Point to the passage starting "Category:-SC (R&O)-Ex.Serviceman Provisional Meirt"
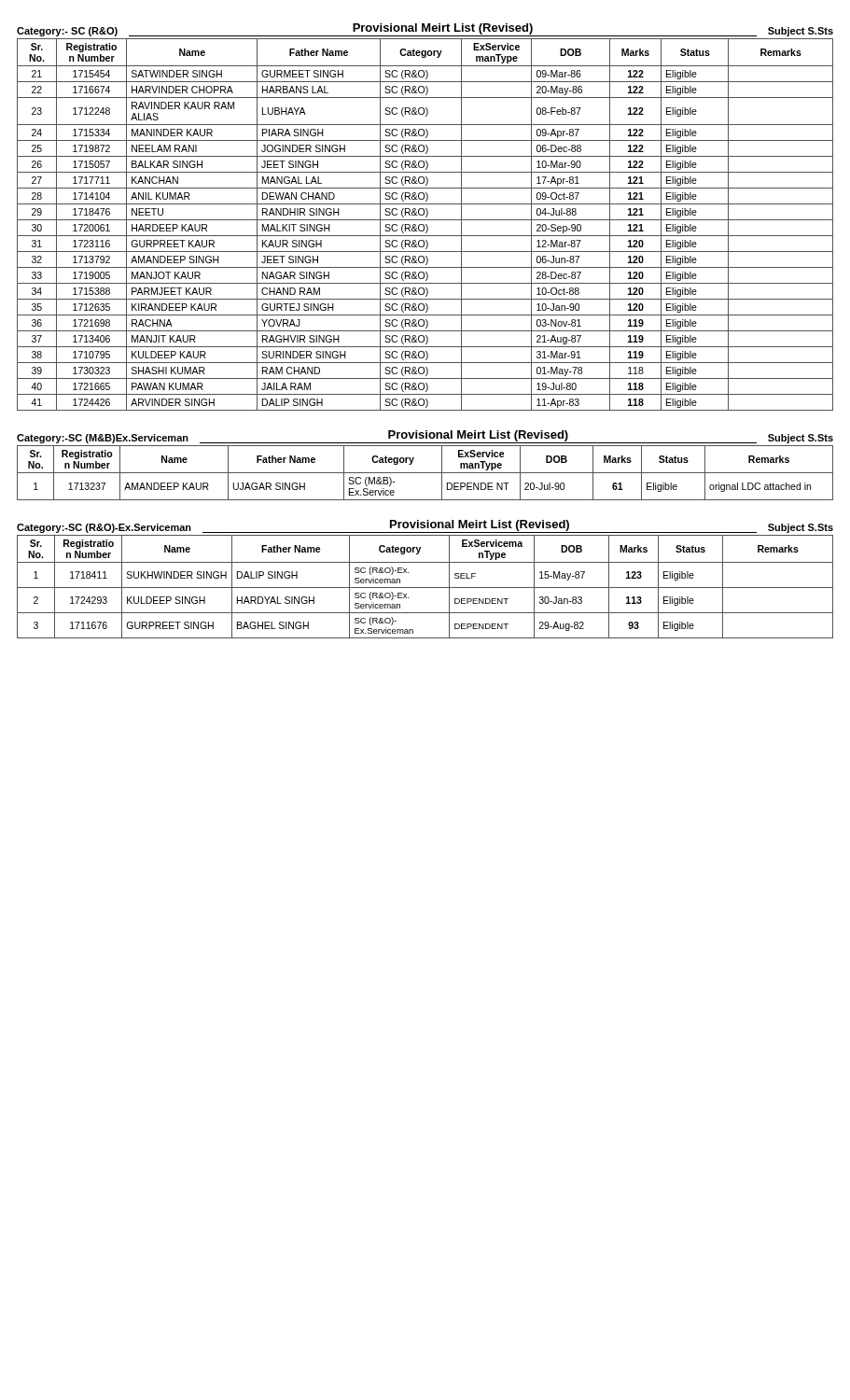 coord(425,525)
